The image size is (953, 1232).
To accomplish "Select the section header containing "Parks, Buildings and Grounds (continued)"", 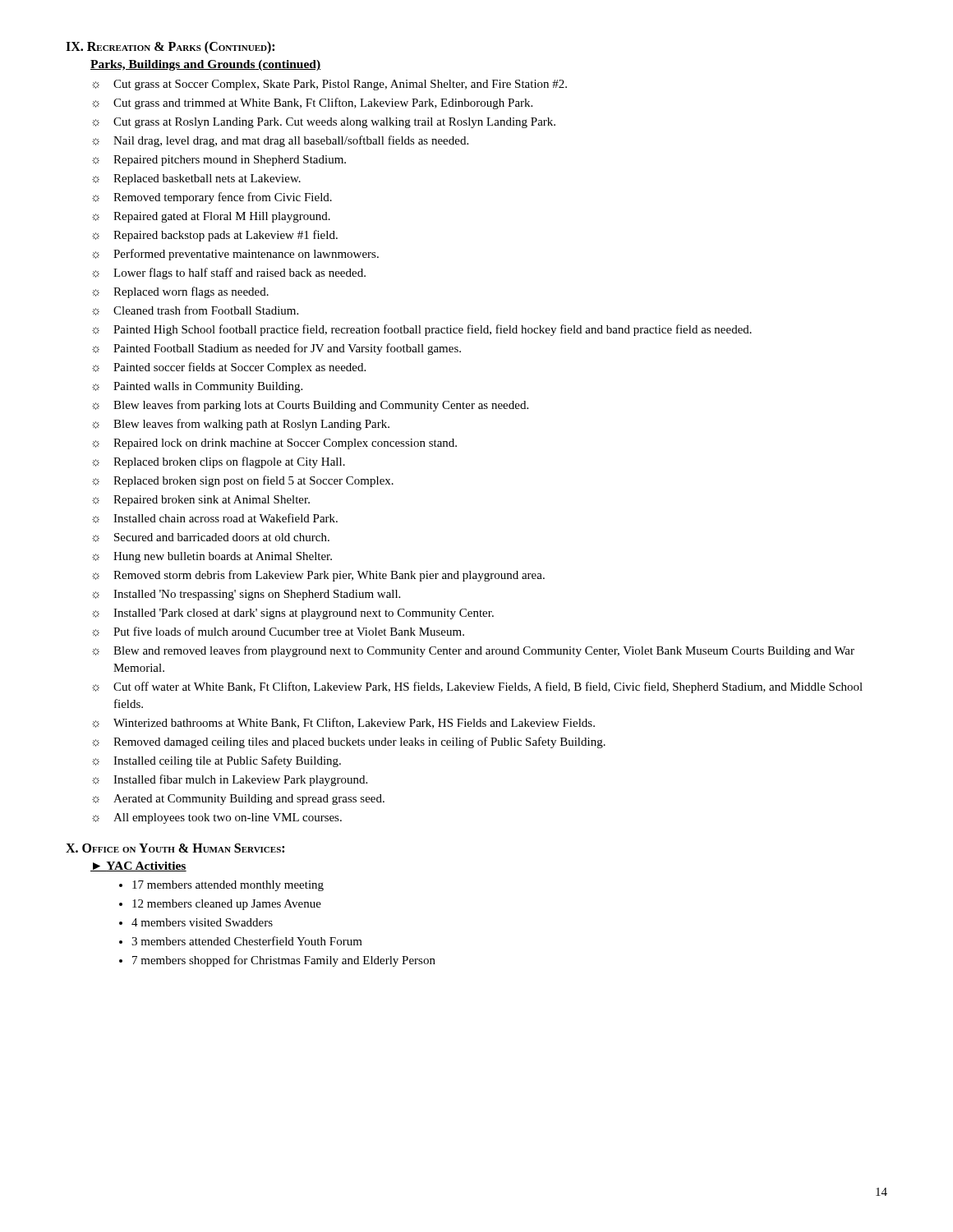I will (205, 64).
